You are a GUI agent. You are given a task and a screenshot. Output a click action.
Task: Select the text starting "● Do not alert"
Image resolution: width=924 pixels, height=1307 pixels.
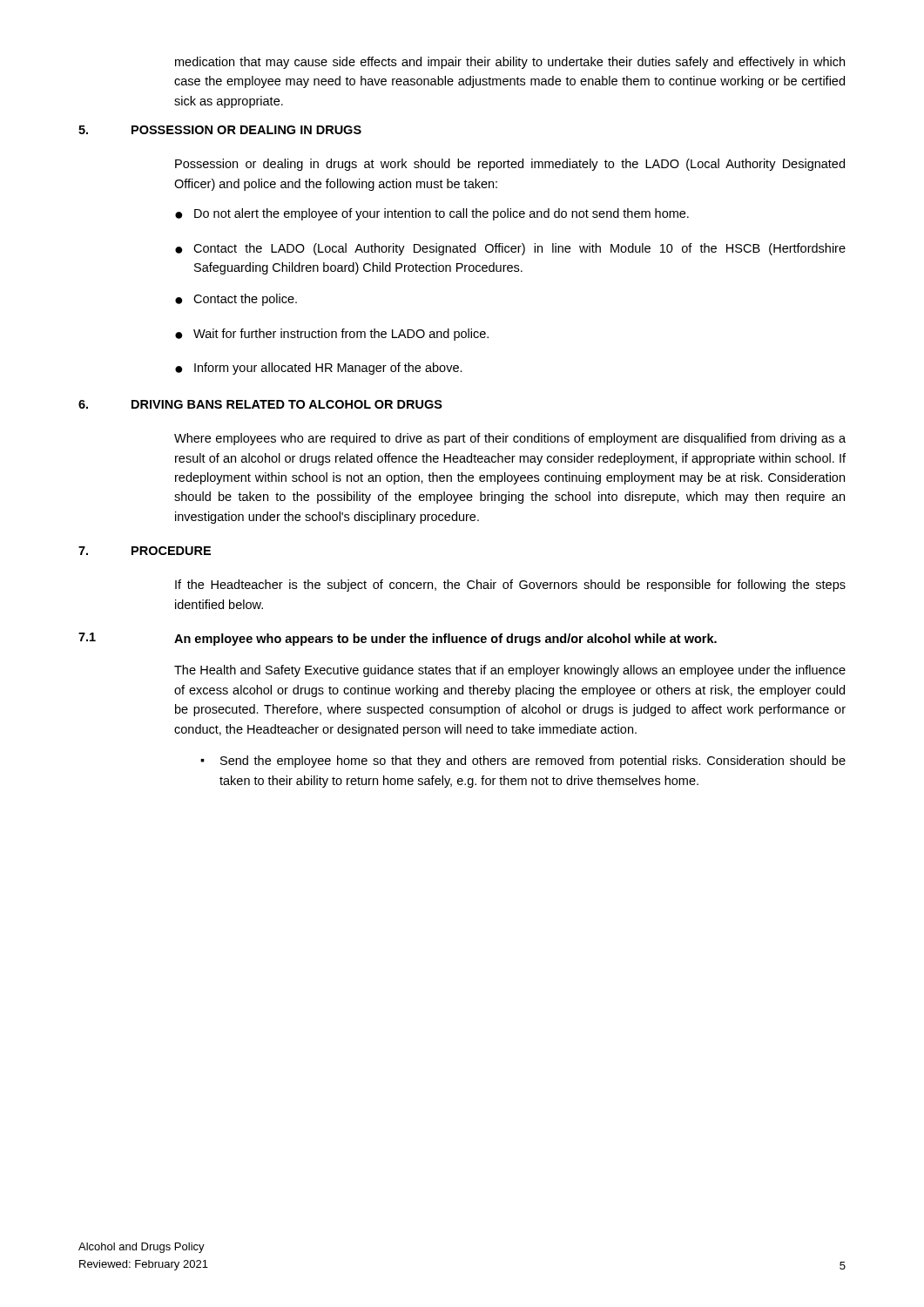(510, 215)
